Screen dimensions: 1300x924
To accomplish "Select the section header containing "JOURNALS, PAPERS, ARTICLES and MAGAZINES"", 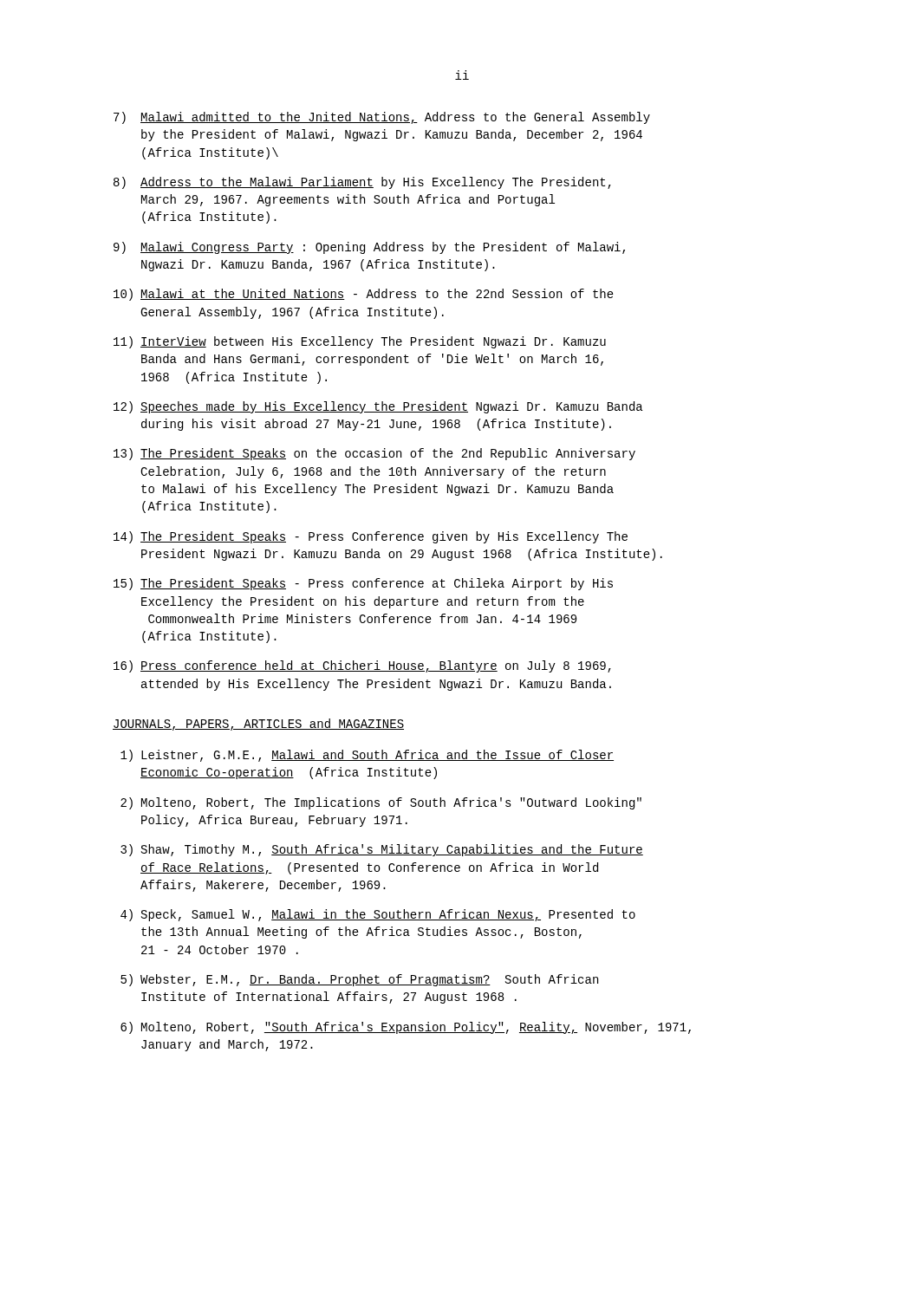I will [x=258, y=725].
